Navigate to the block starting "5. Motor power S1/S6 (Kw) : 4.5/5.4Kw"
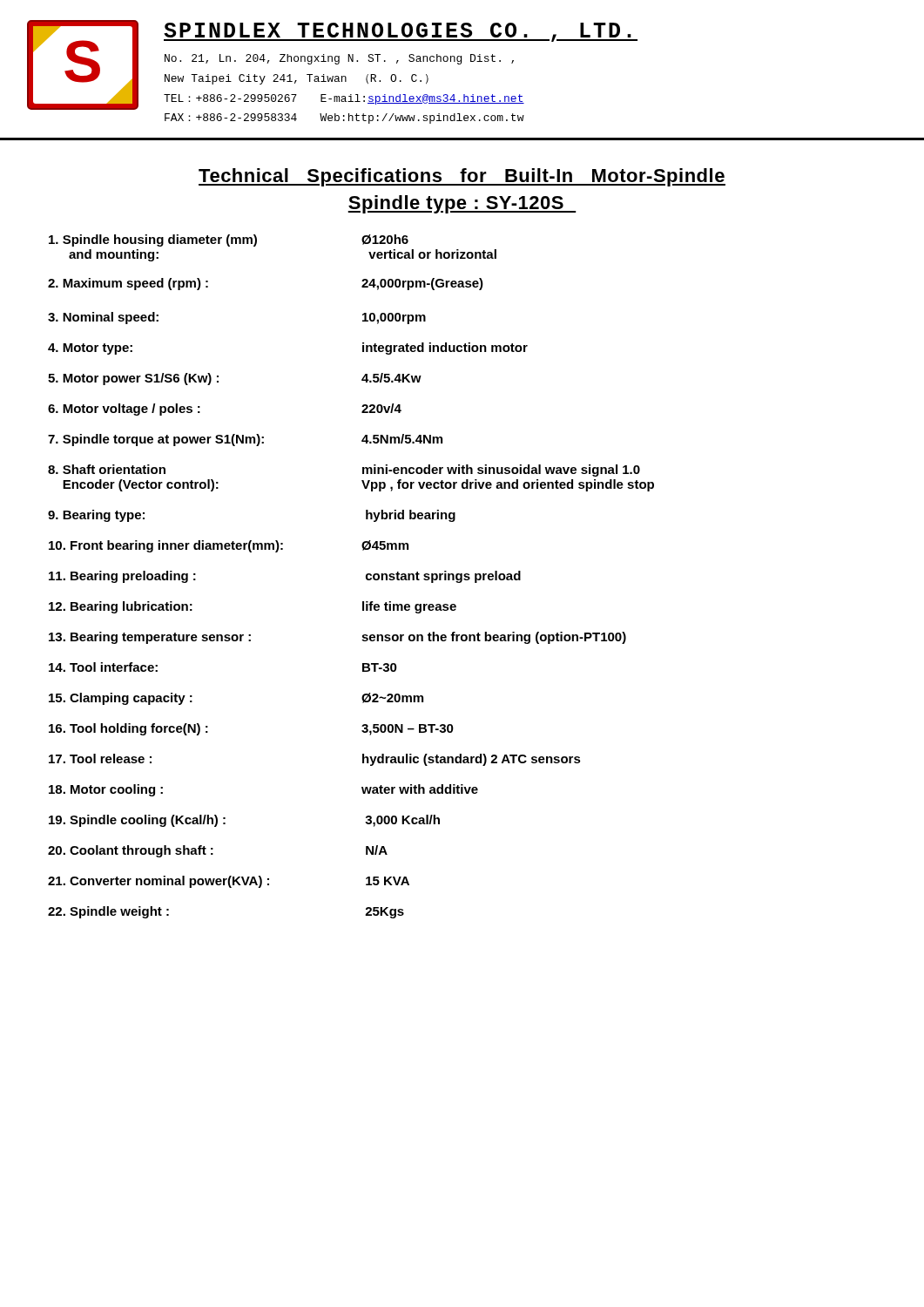Image resolution: width=924 pixels, height=1307 pixels. pos(126,379)
